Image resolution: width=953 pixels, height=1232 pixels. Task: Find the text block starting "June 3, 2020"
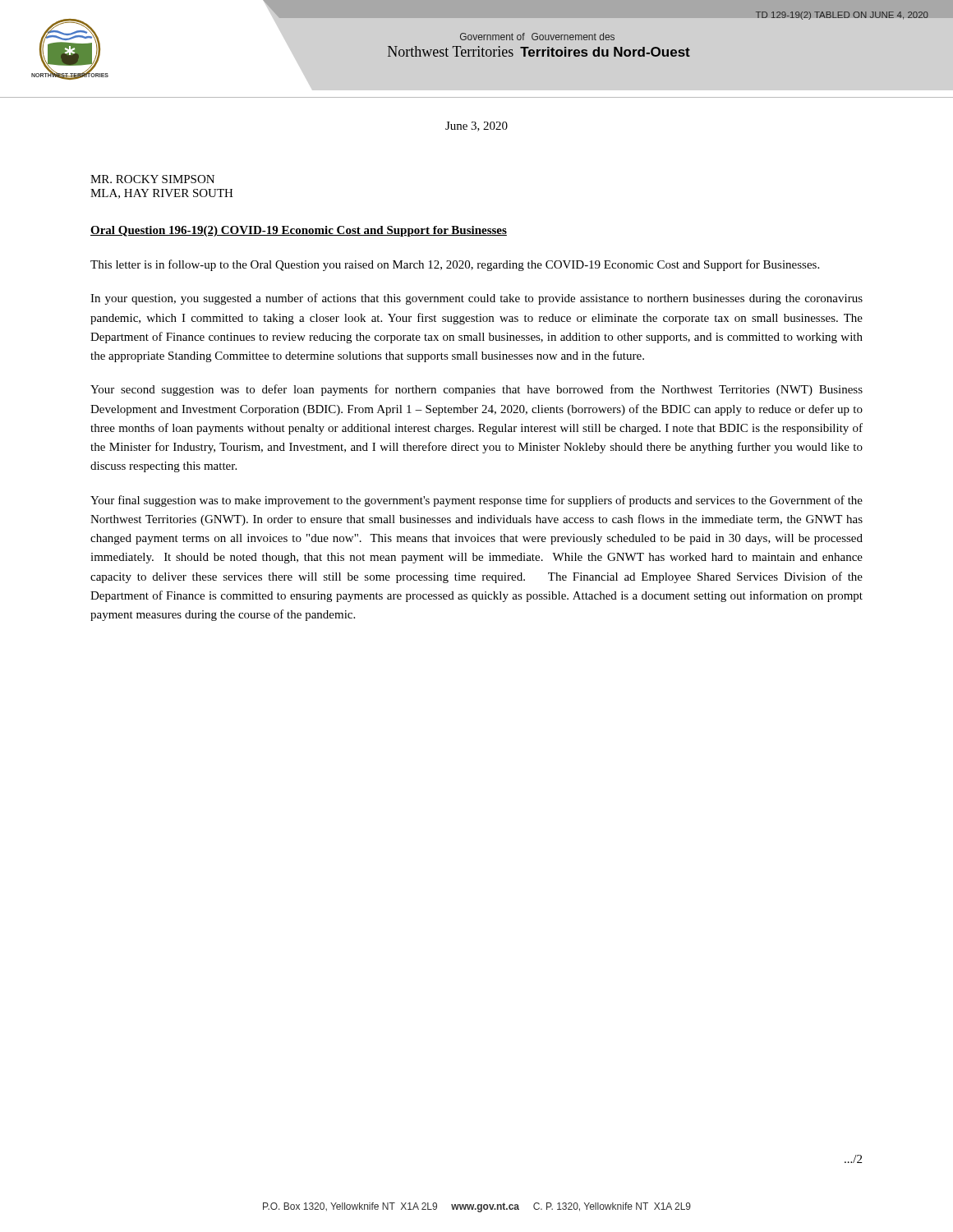476,126
